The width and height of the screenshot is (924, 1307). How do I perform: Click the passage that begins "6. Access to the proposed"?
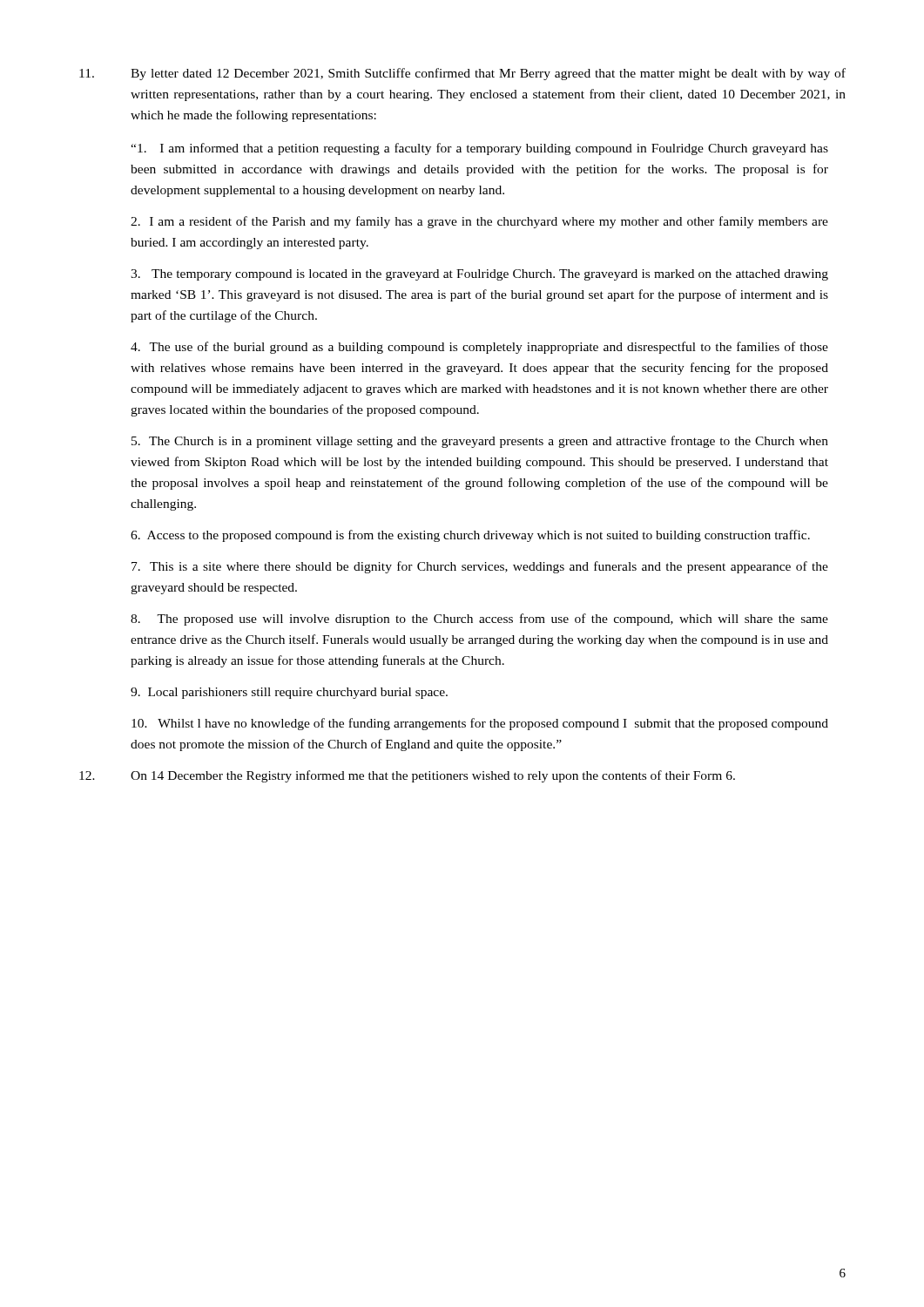click(471, 535)
